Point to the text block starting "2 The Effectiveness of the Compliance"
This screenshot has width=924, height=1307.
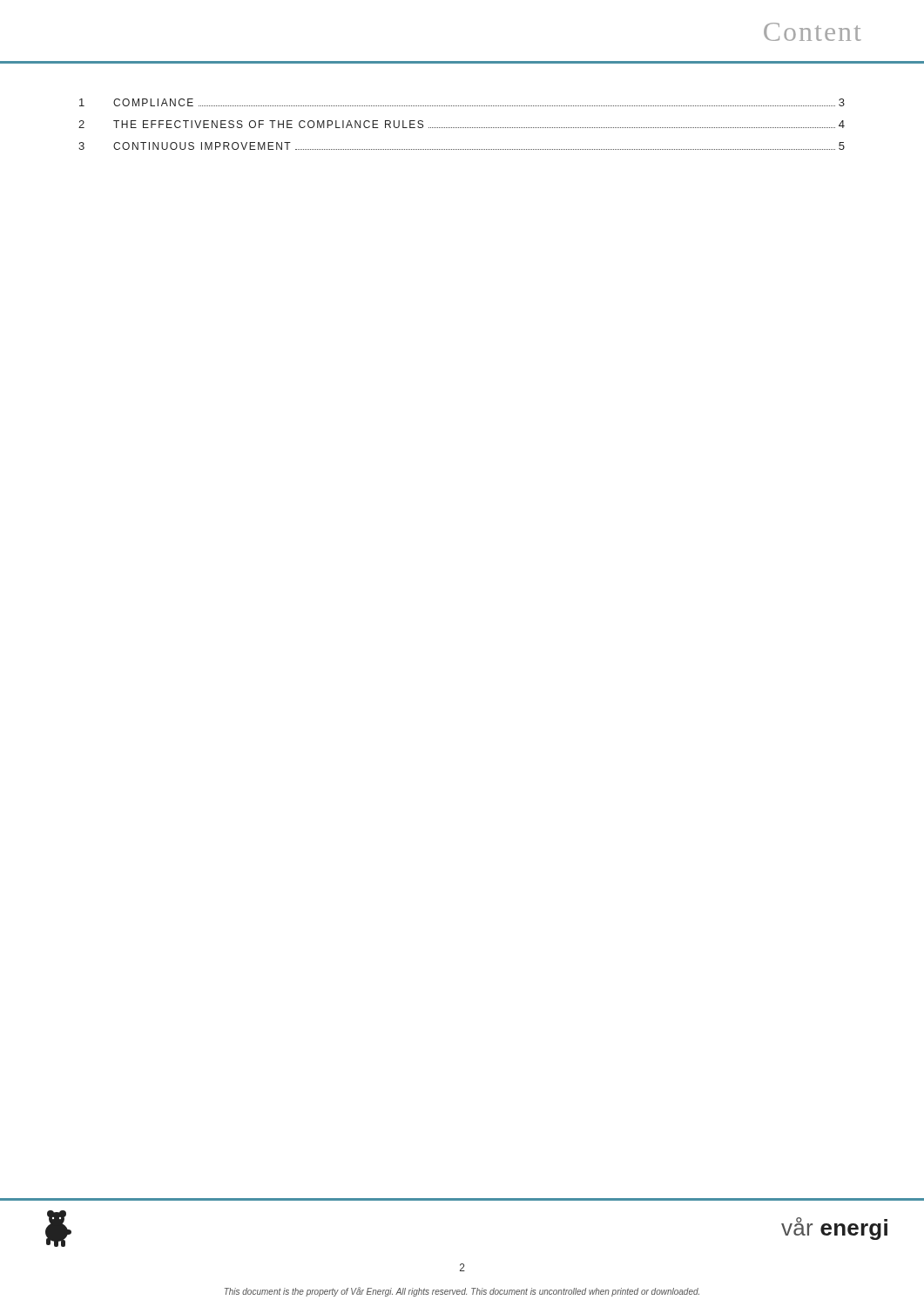[x=462, y=124]
